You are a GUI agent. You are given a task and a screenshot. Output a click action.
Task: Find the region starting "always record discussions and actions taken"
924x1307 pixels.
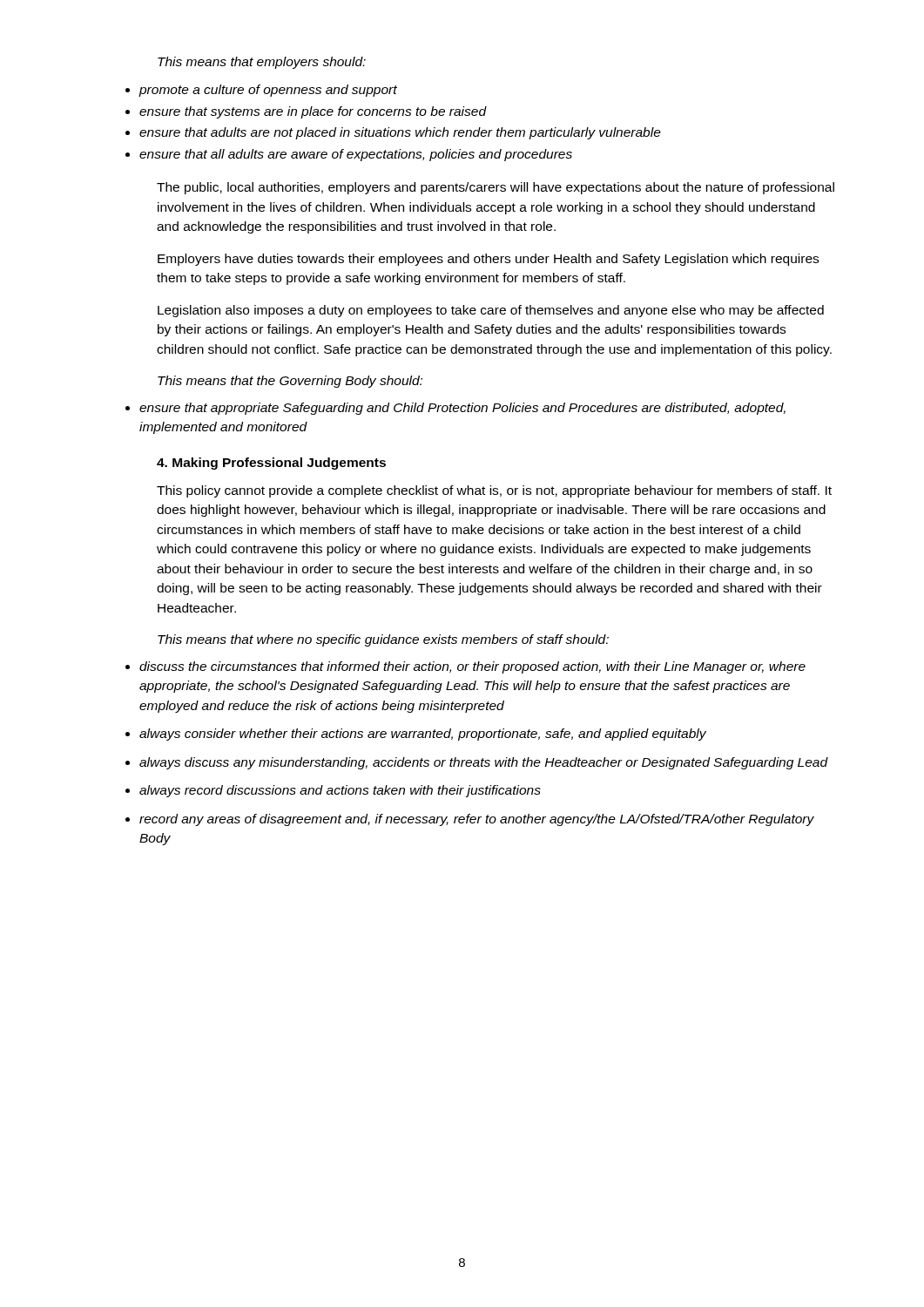point(340,790)
